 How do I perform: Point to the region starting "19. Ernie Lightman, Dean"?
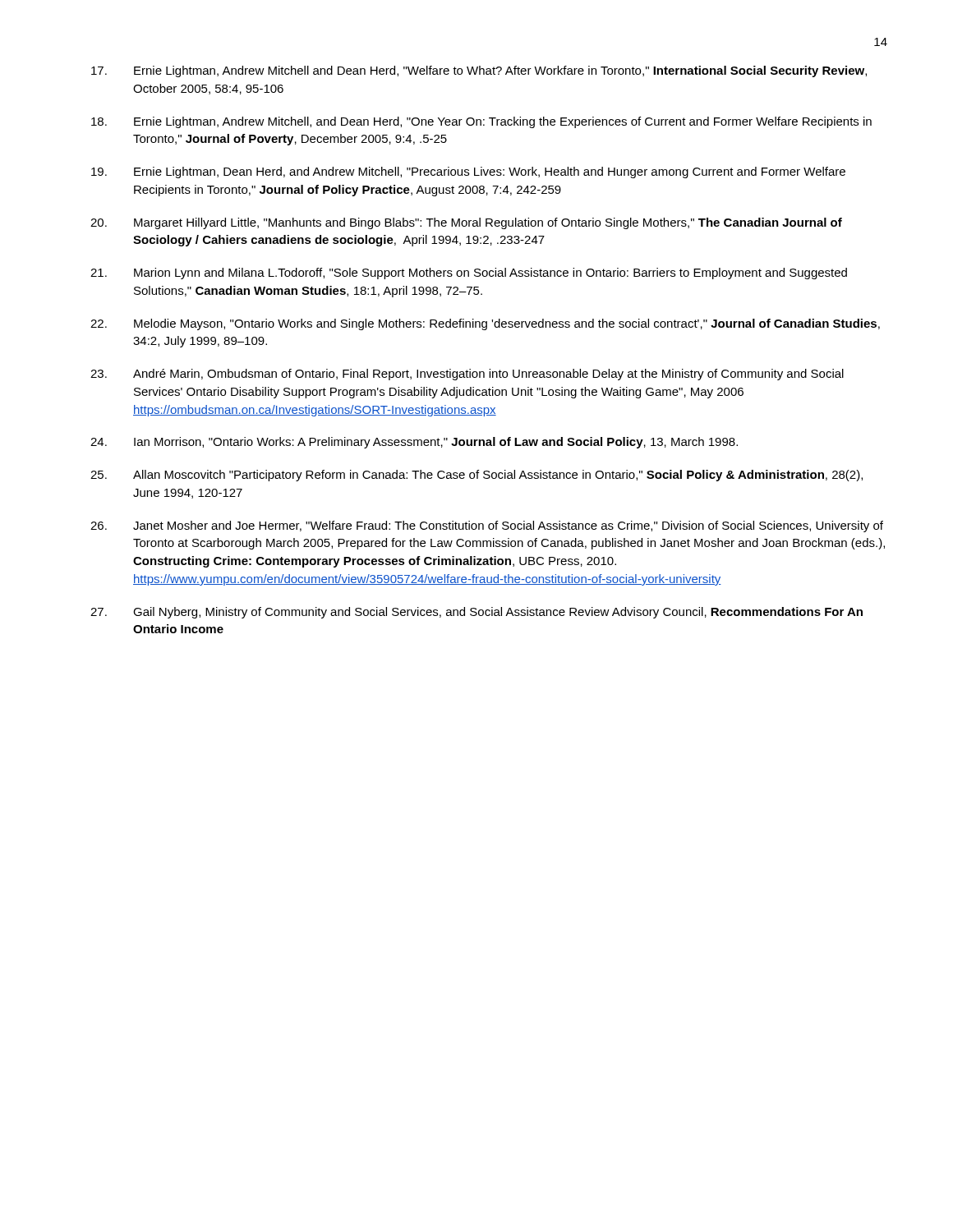coord(489,180)
